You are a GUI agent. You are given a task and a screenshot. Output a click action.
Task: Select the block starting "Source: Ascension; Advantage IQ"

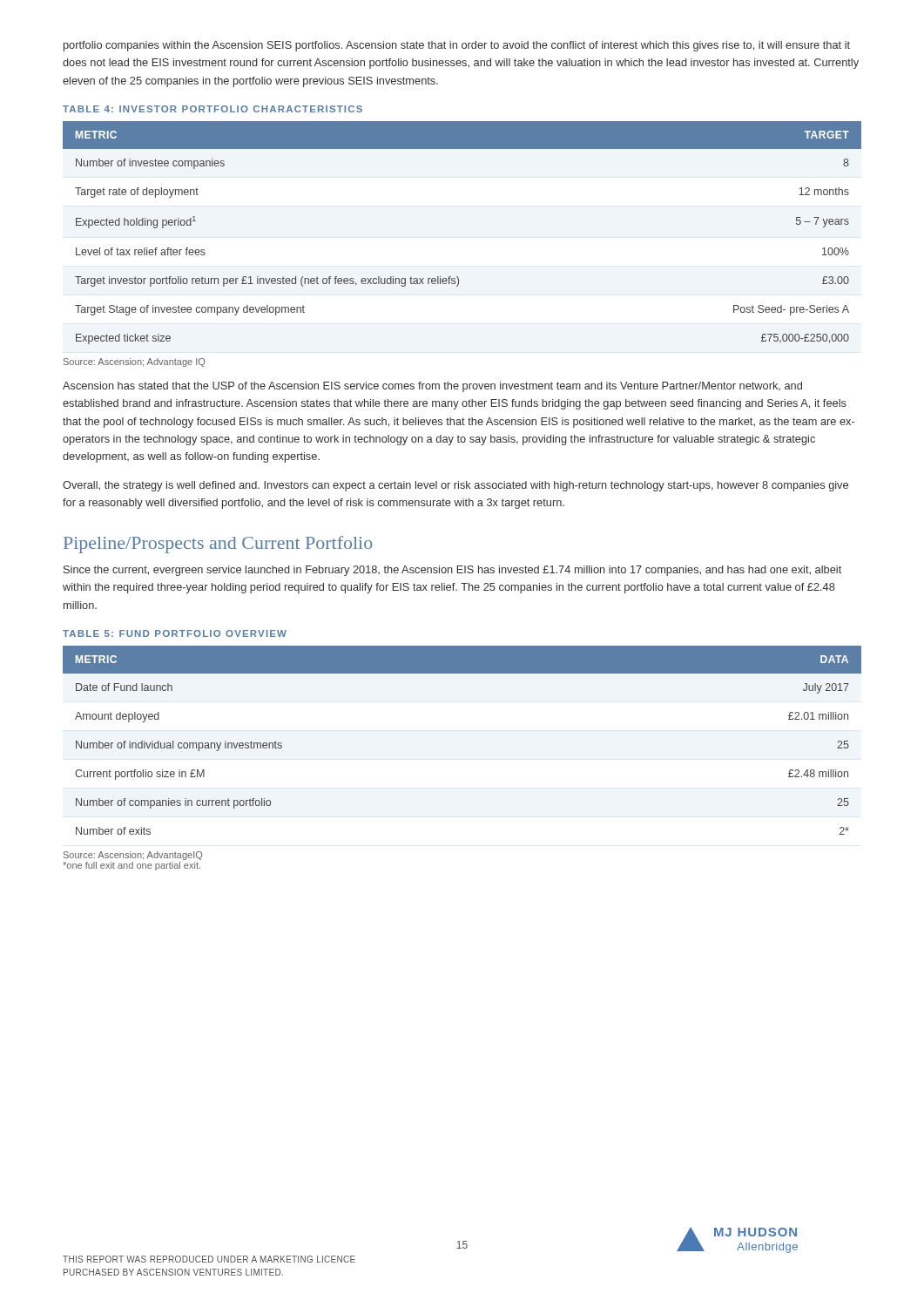(x=134, y=361)
